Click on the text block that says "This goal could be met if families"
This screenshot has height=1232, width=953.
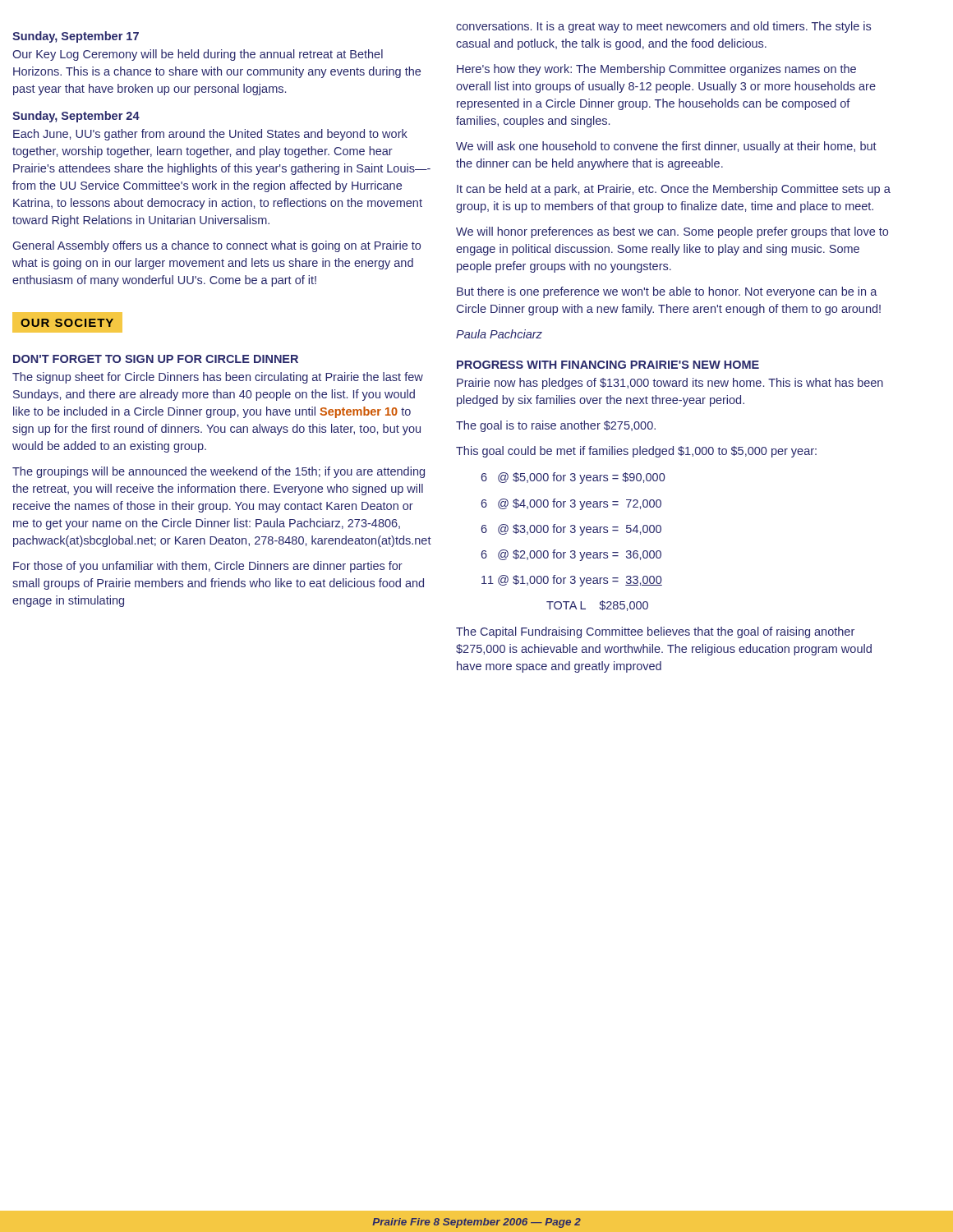674,452
